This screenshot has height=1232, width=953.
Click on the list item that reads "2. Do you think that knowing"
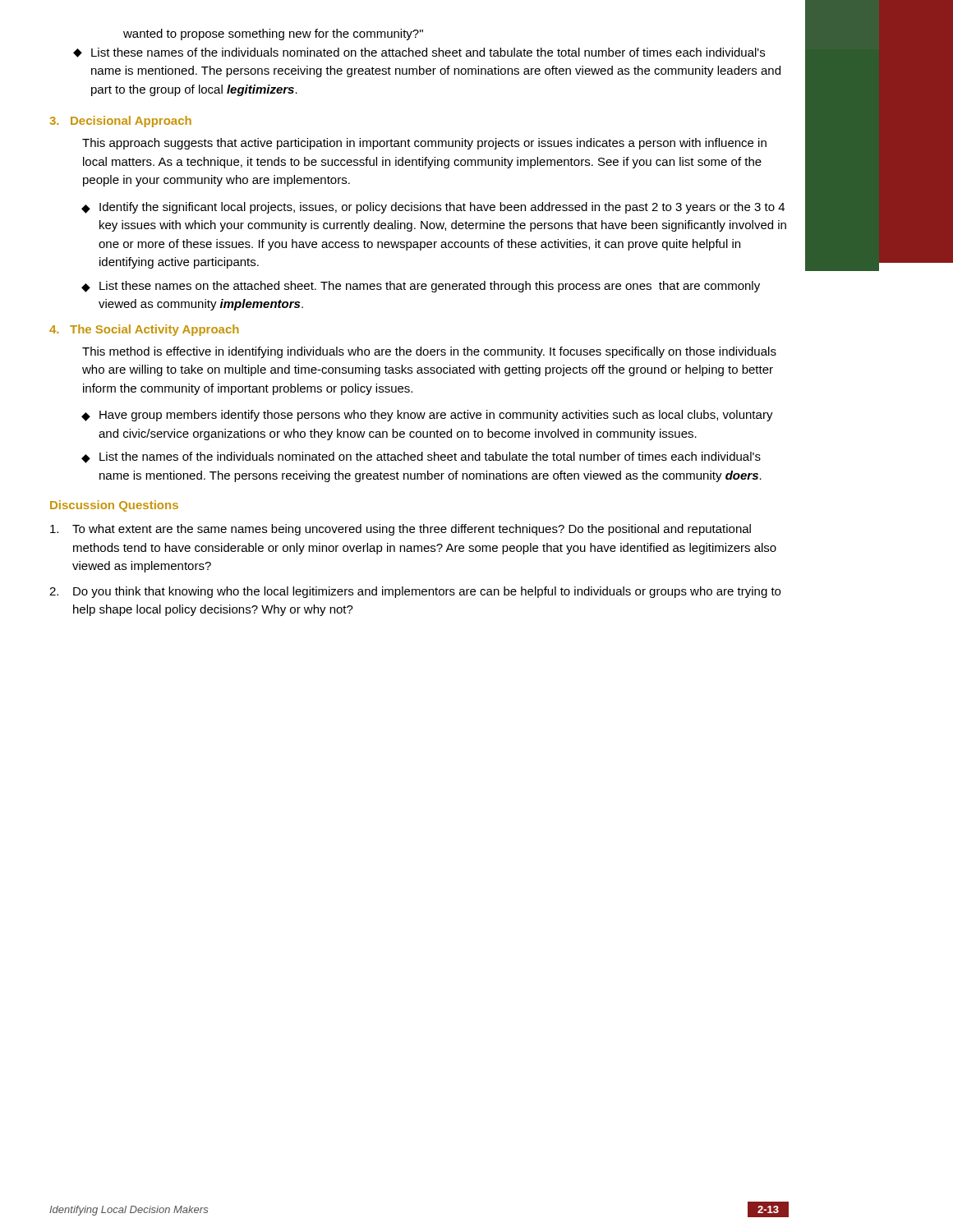(x=419, y=600)
